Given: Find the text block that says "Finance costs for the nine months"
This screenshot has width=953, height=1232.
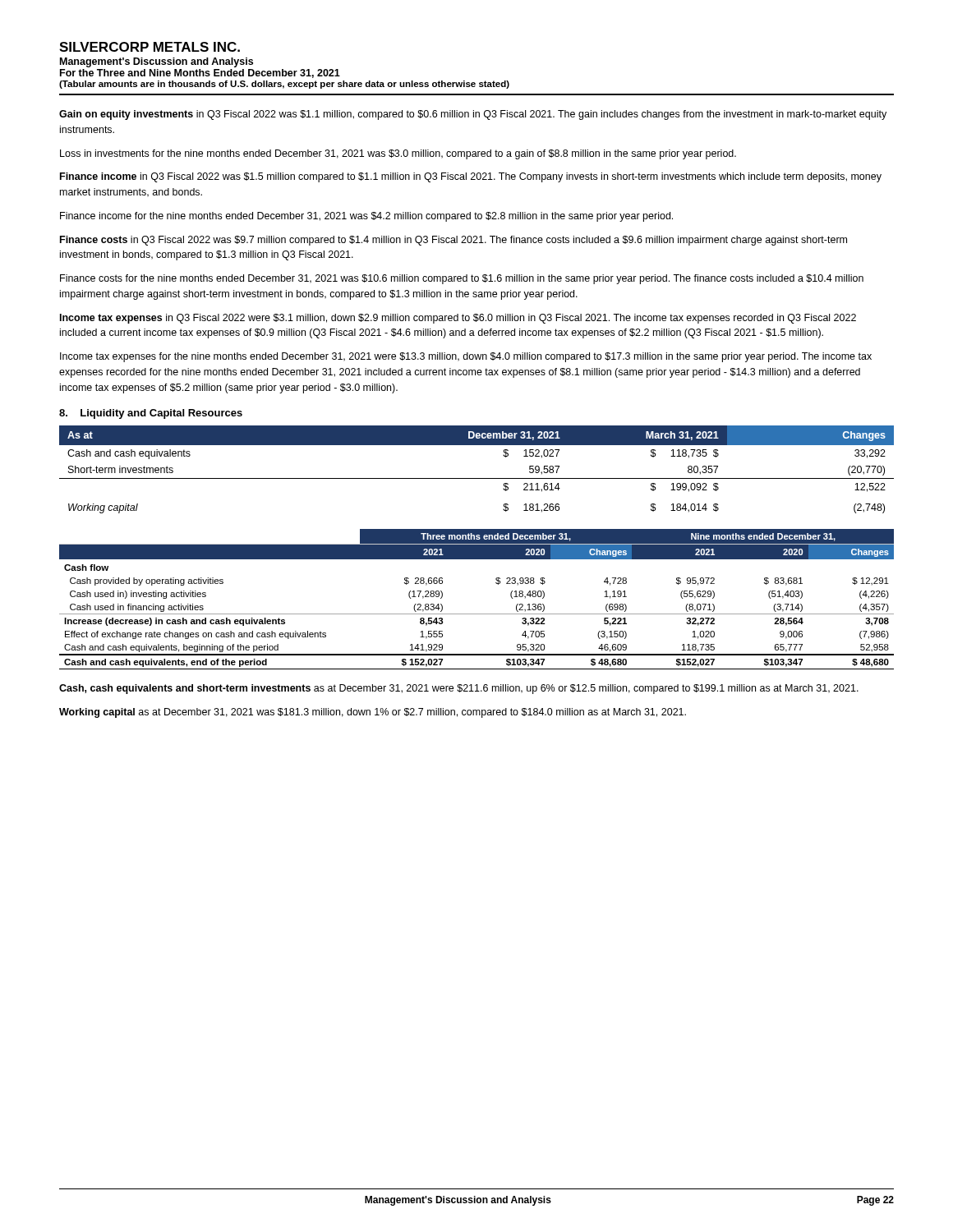Looking at the screenshot, I should pos(462,286).
